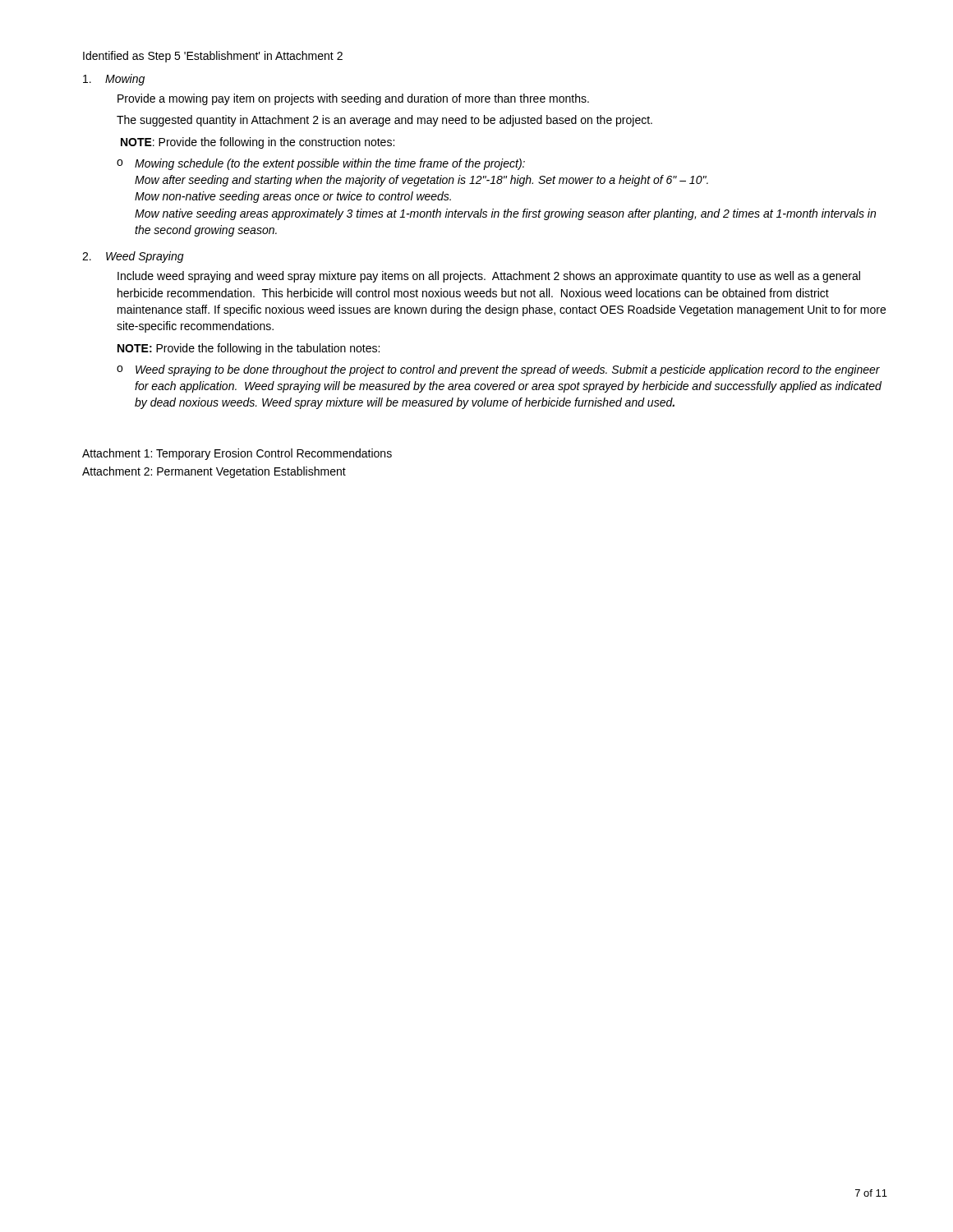The image size is (953, 1232).
Task: Select the region starting "Provide a mowing pay item"
Action: [x=353, y=99]
